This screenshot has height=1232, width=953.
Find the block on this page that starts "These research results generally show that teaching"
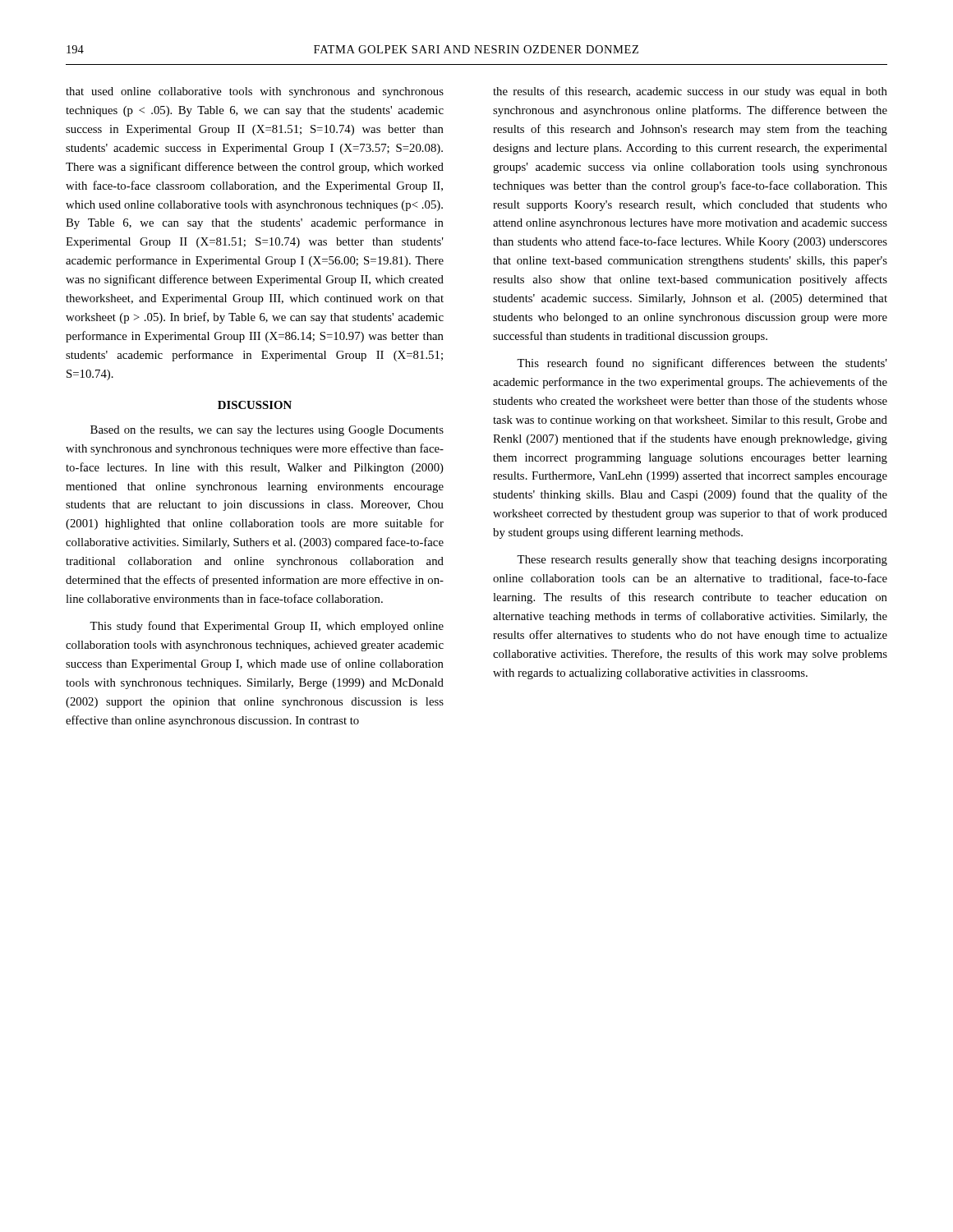coord(690,616)
